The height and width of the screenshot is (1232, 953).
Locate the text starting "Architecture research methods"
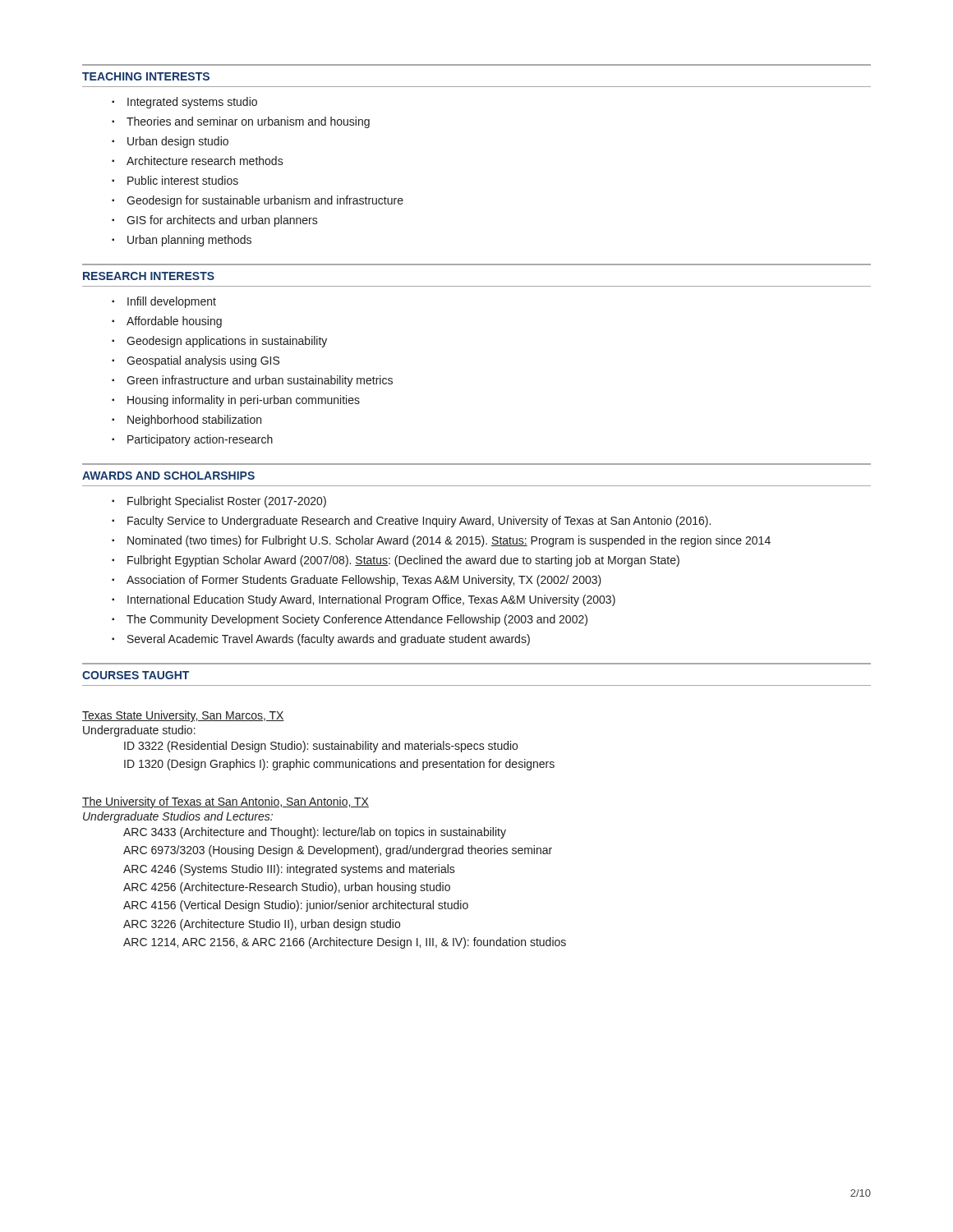[198, 161]
